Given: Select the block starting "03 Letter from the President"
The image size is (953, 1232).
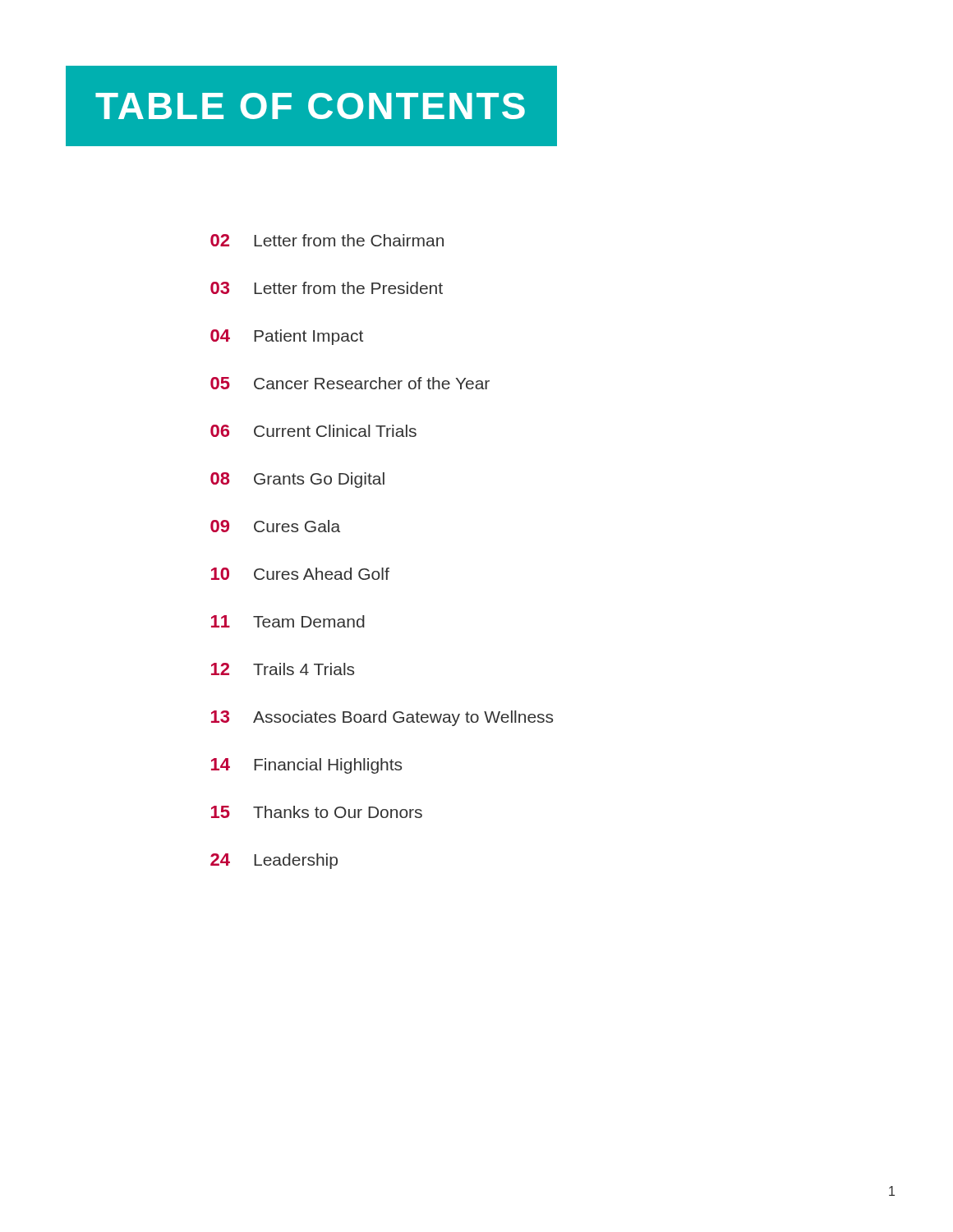Looking at the screenshot, I should tap(312, 288).
